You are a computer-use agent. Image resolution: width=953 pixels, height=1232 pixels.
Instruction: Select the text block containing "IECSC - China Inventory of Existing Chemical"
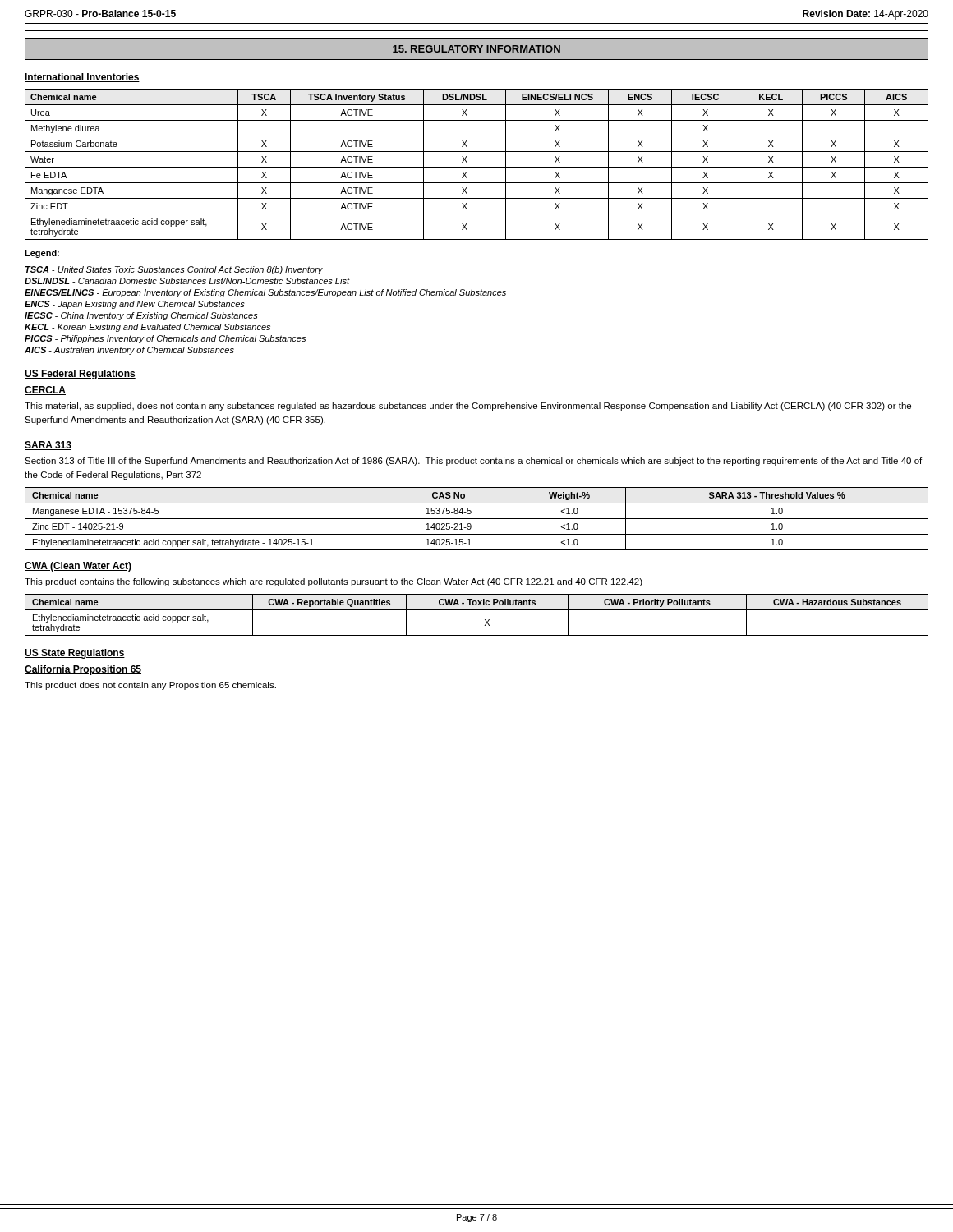(x=141, y=315)
